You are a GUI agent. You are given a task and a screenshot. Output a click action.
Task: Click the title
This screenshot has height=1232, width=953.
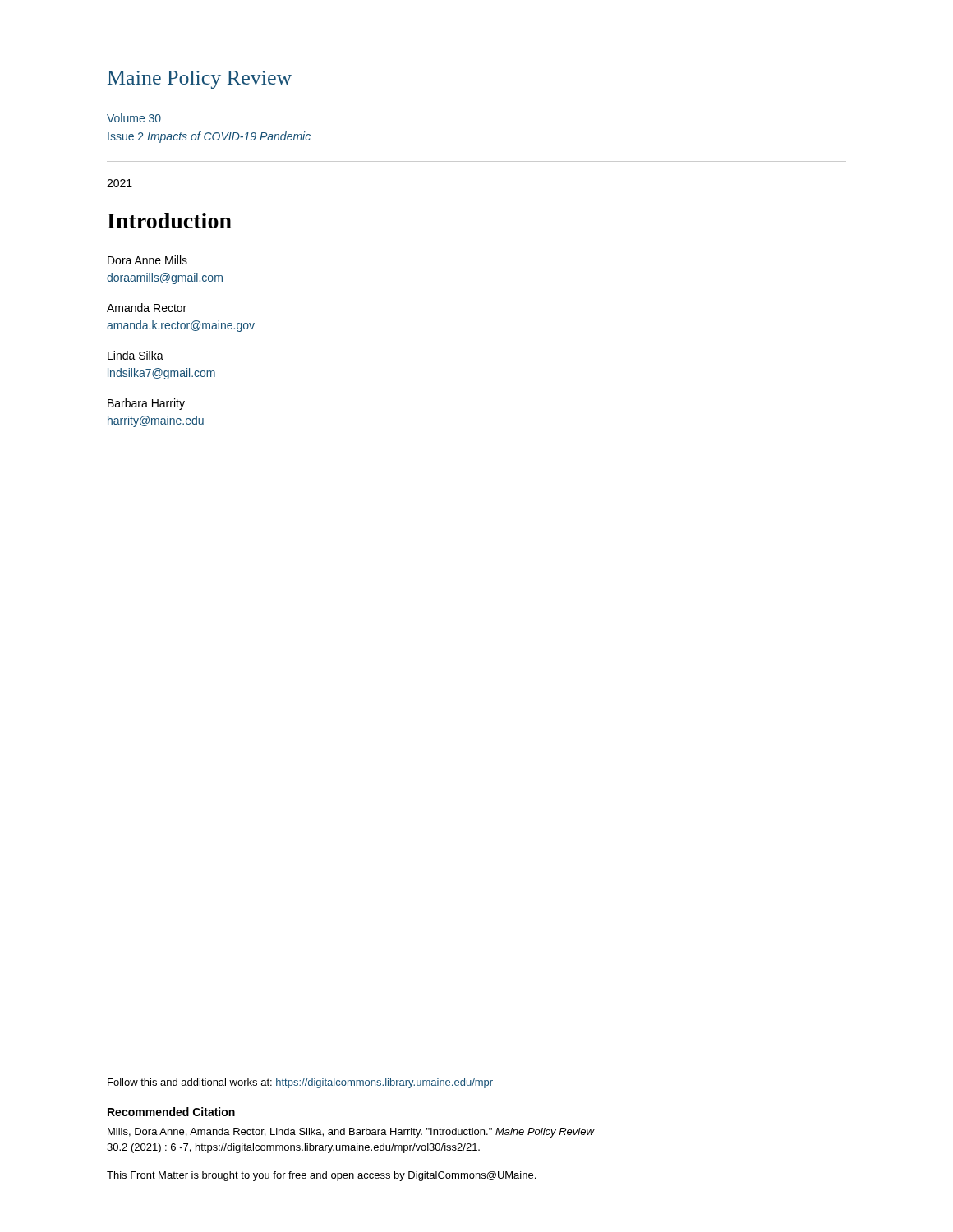click(x=199, y=78)
